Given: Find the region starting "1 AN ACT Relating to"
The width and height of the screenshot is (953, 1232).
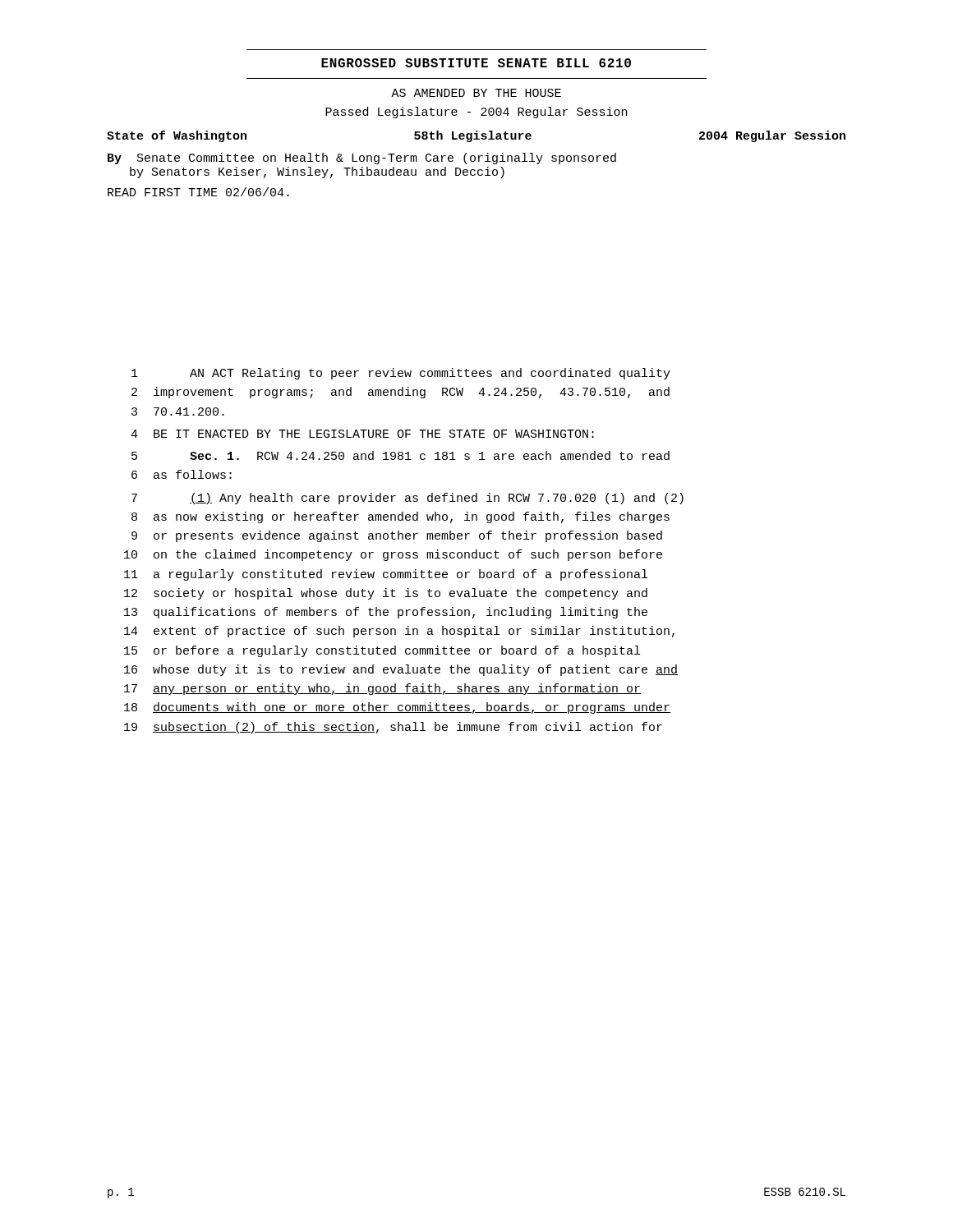Looking at the screenshot, I should point(476,551).
